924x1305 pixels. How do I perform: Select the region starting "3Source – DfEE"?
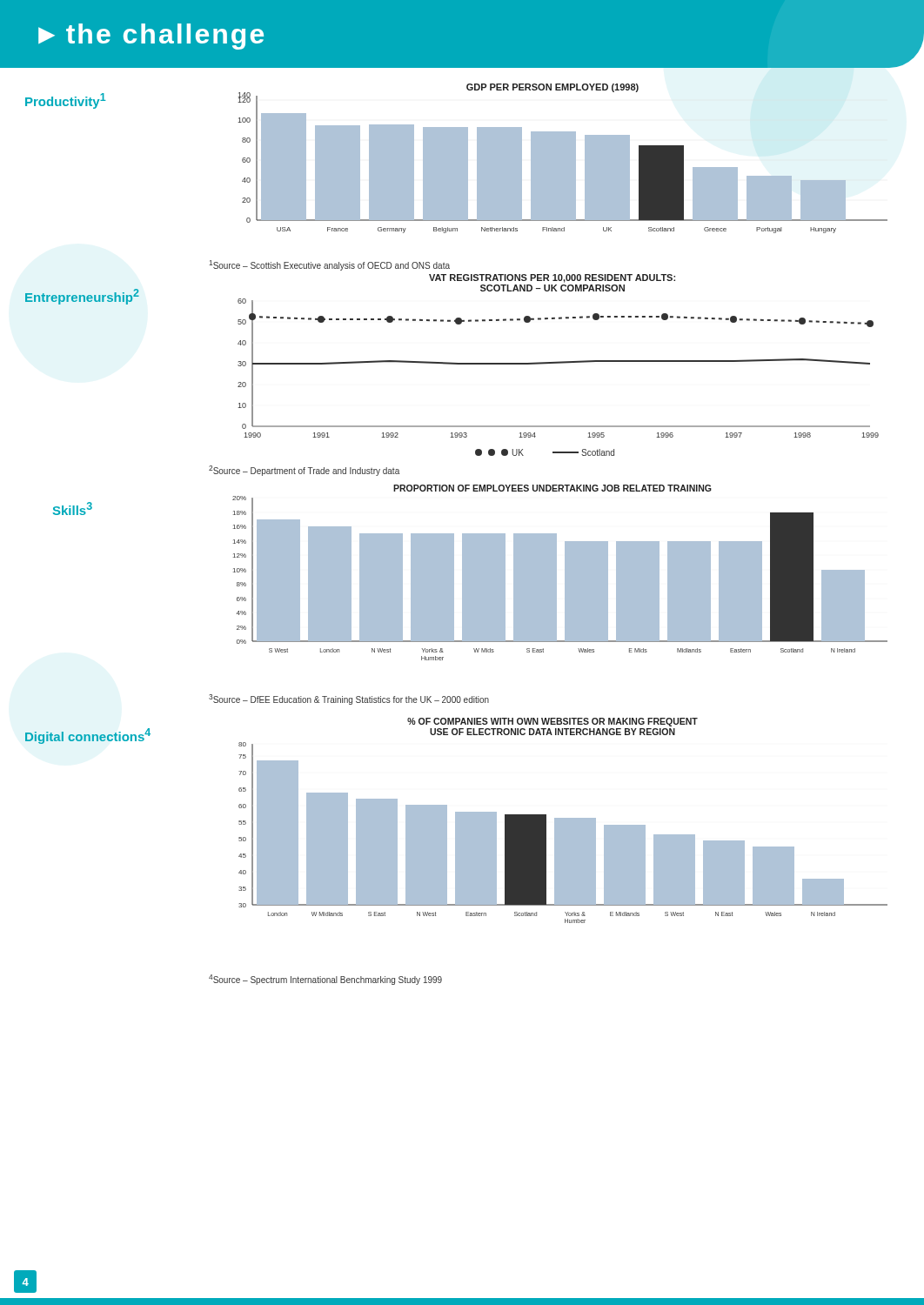tap(349, 699)
